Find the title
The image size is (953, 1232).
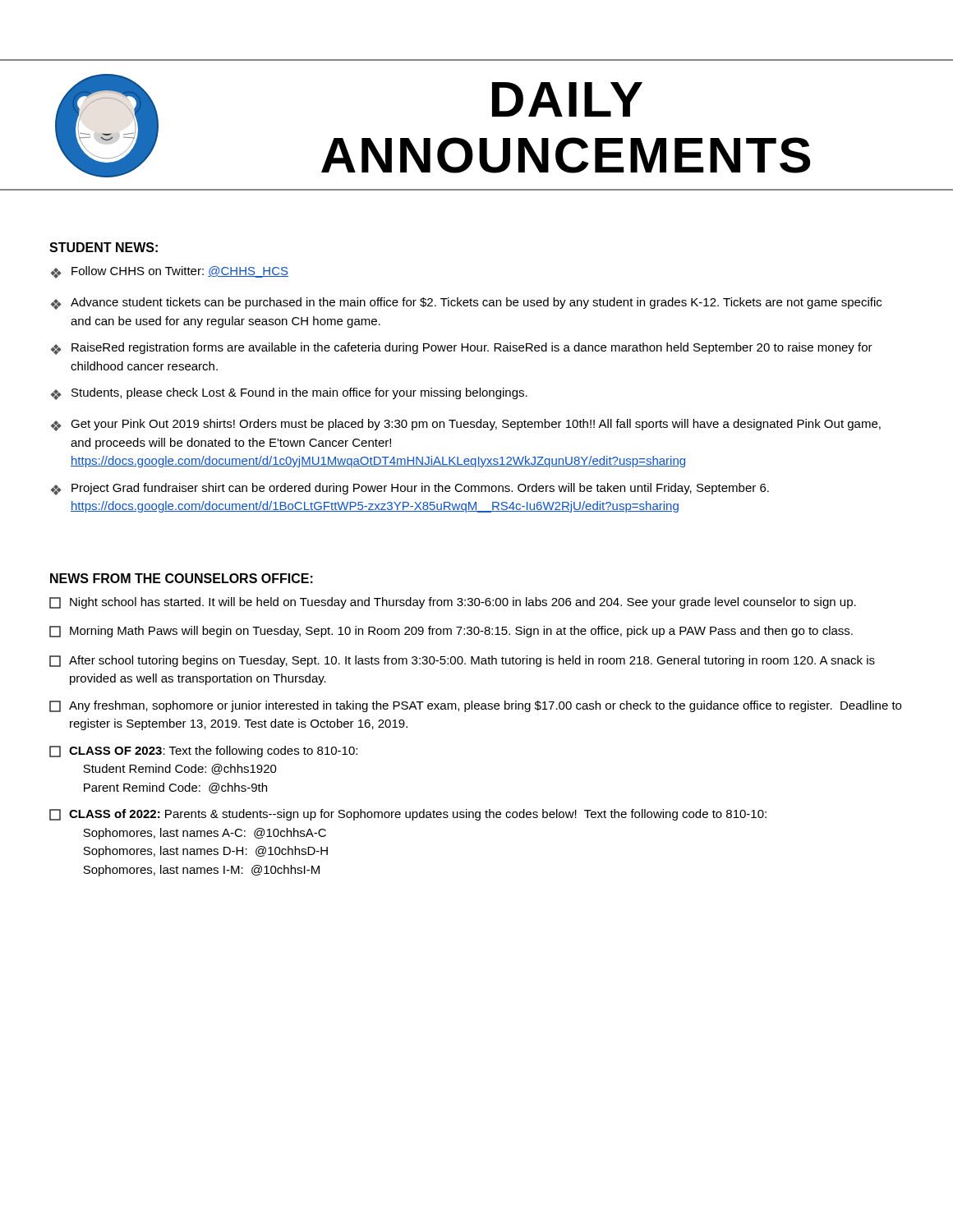(x=567, y=127)
